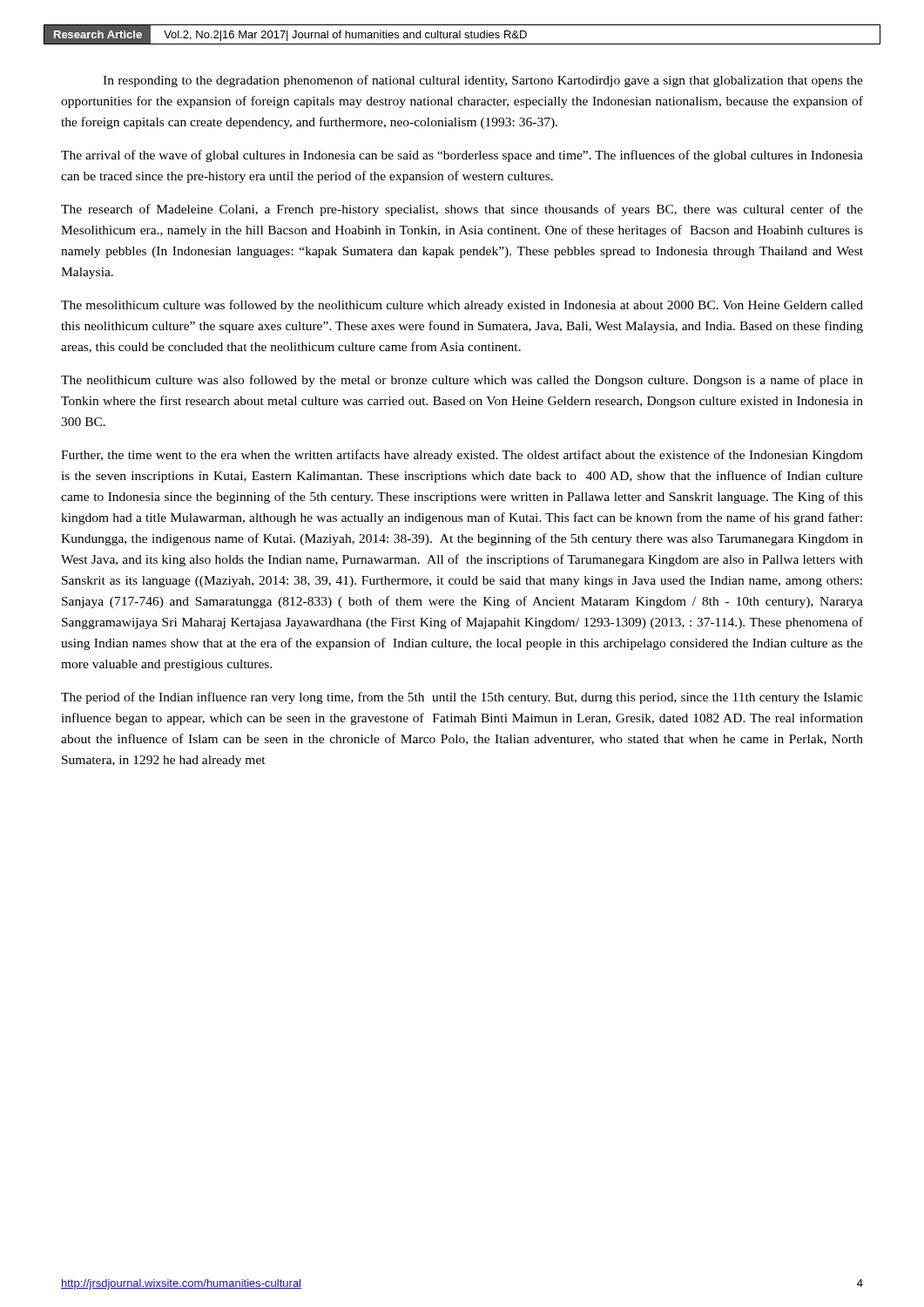924x1307 pixels.
Task: Locate the block of text that opens with "The mesolithicum culture was followed by"
Action: click(462, 326)
